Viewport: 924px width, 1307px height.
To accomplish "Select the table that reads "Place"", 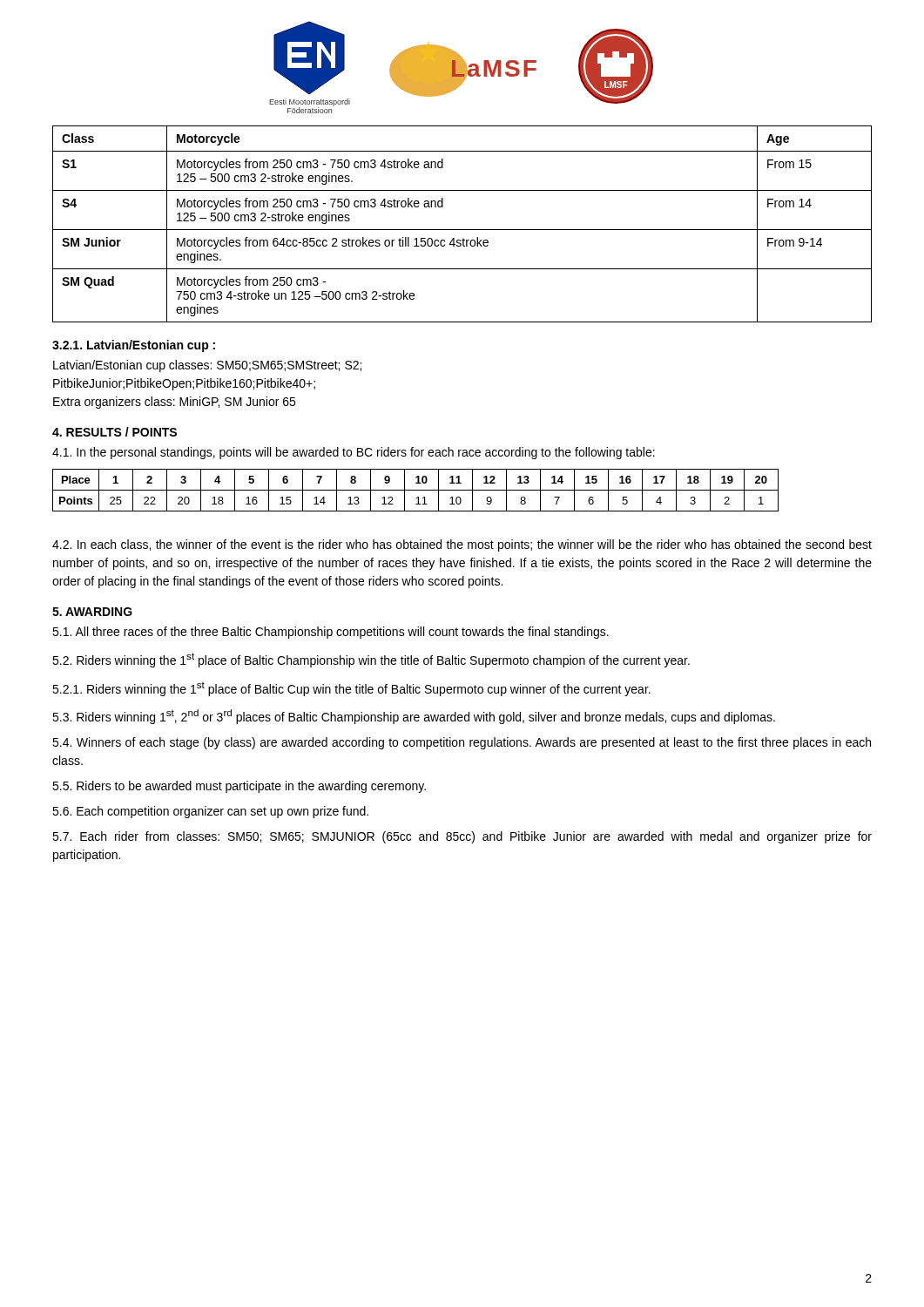I will point(462,496).
